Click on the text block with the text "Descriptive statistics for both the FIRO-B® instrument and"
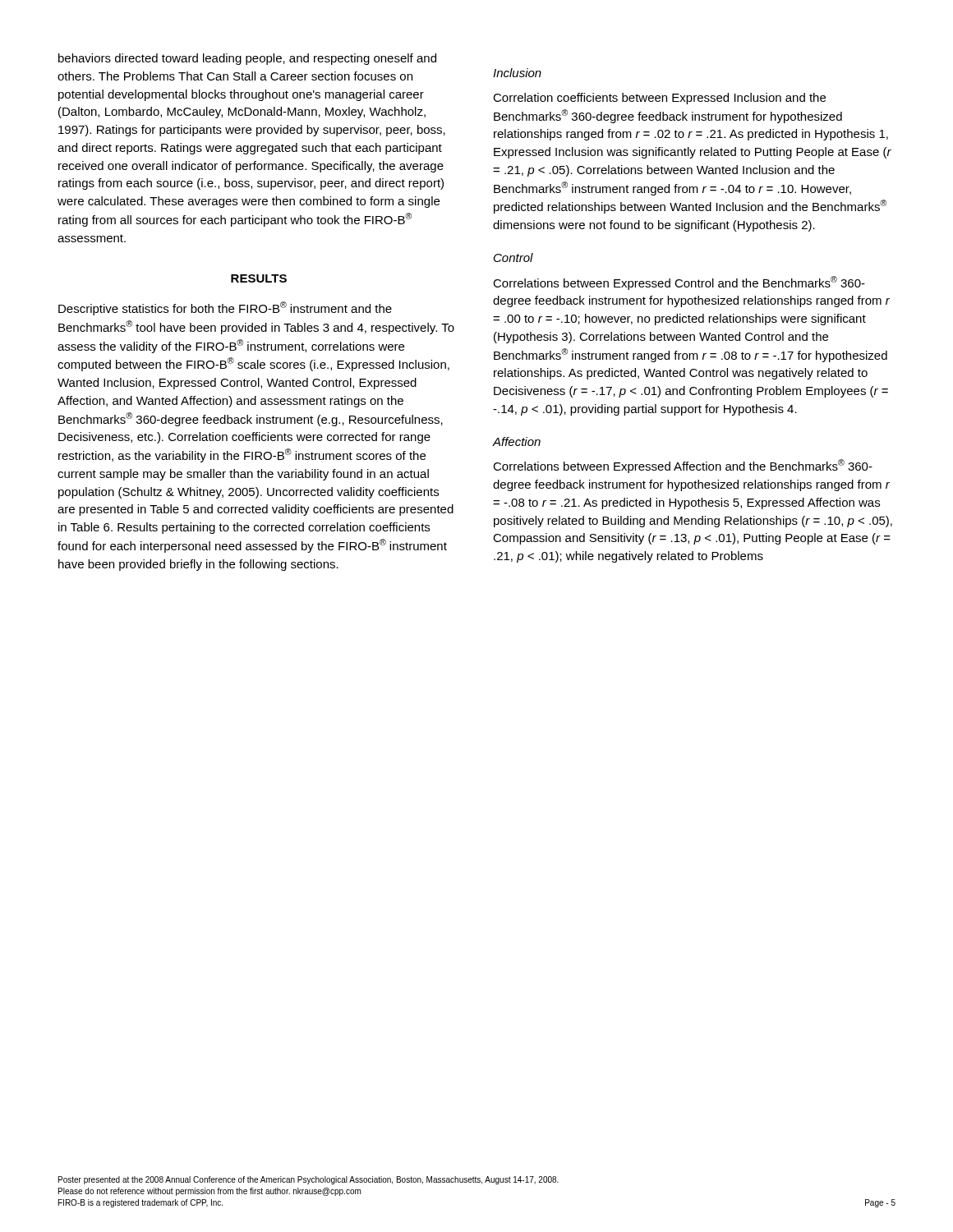 point(259,436)
